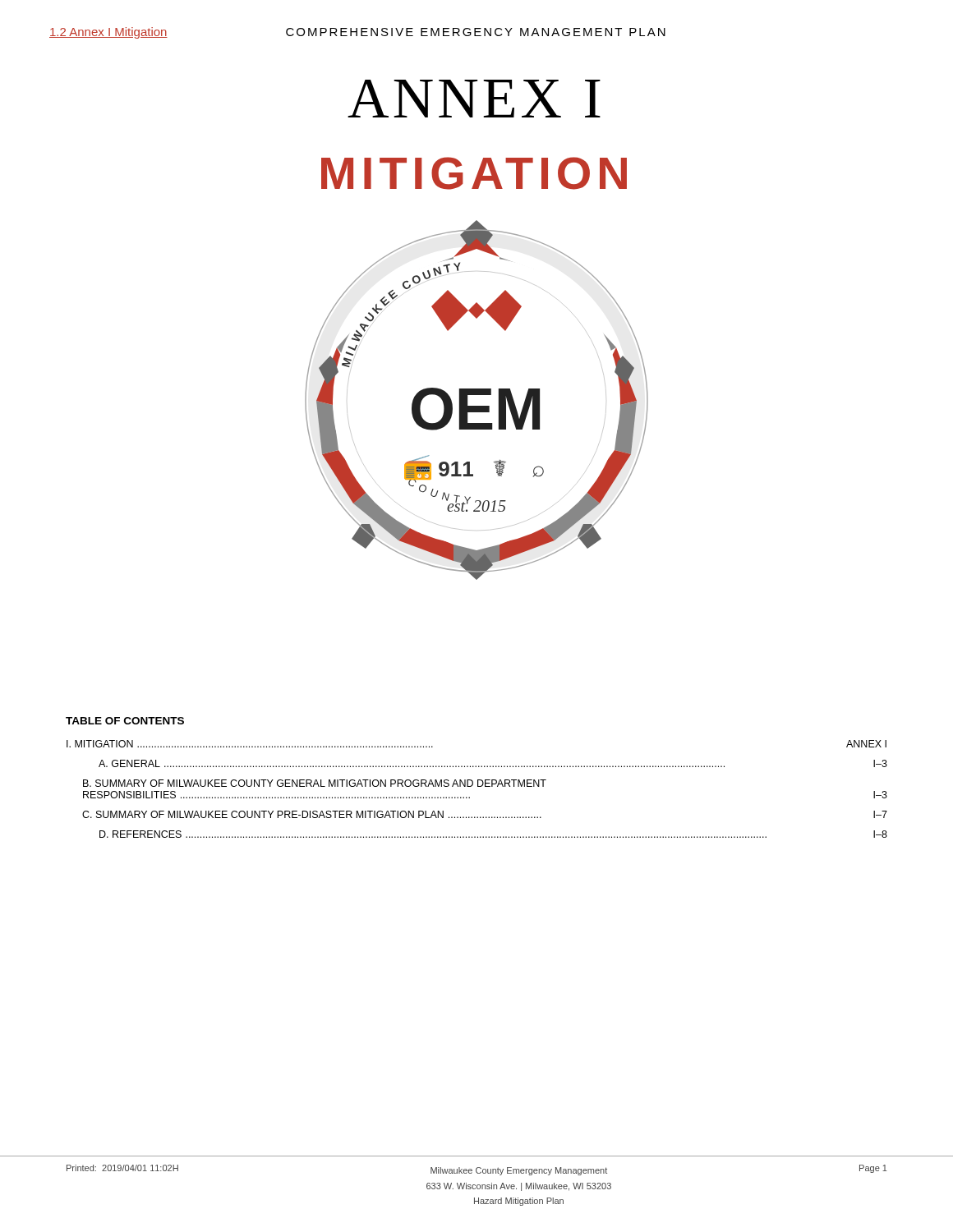This screenshot has height=1232, width=953.
Task: Find a section header
Action: 125,721
